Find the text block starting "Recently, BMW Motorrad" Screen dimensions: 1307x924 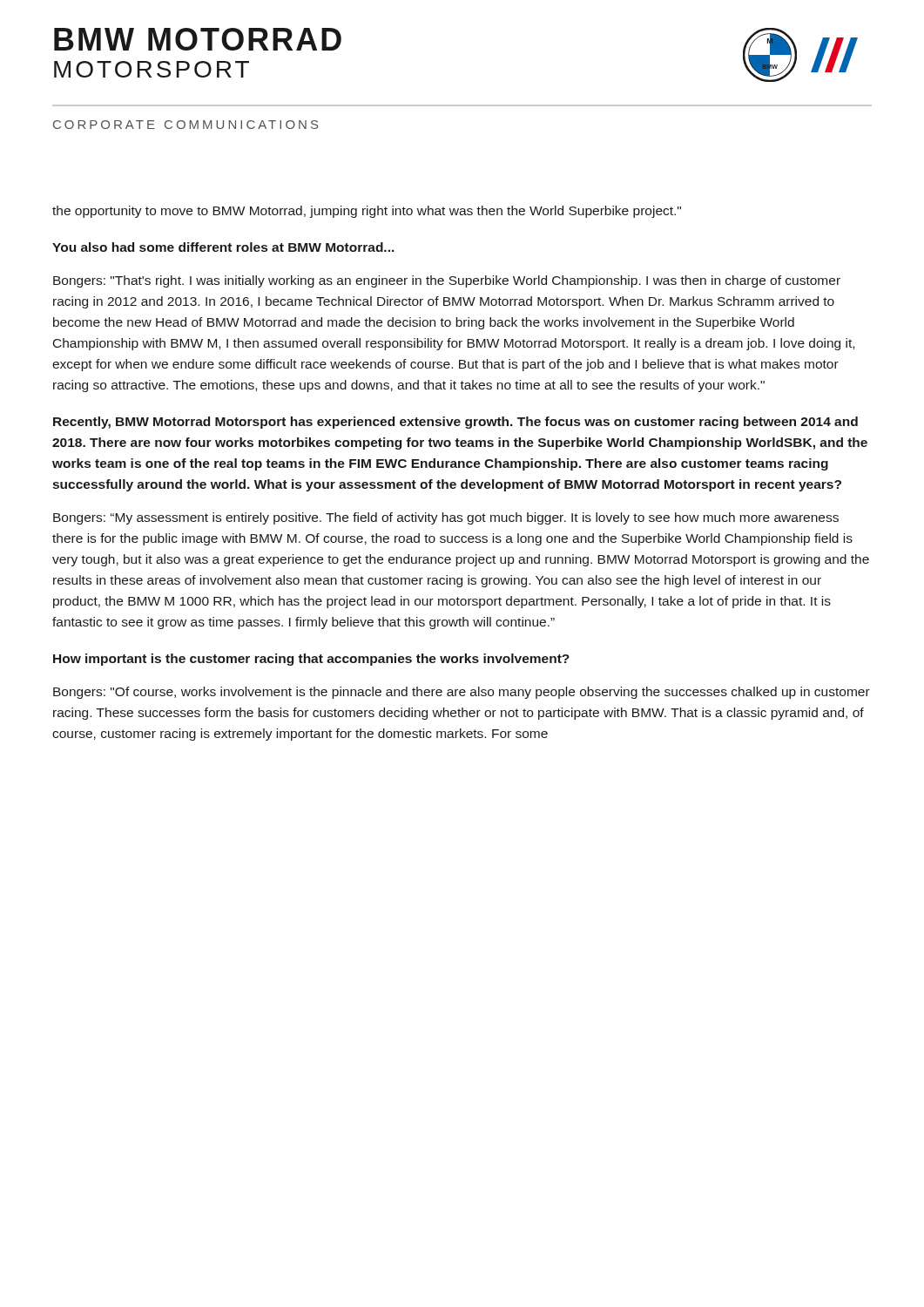point(460,453)
